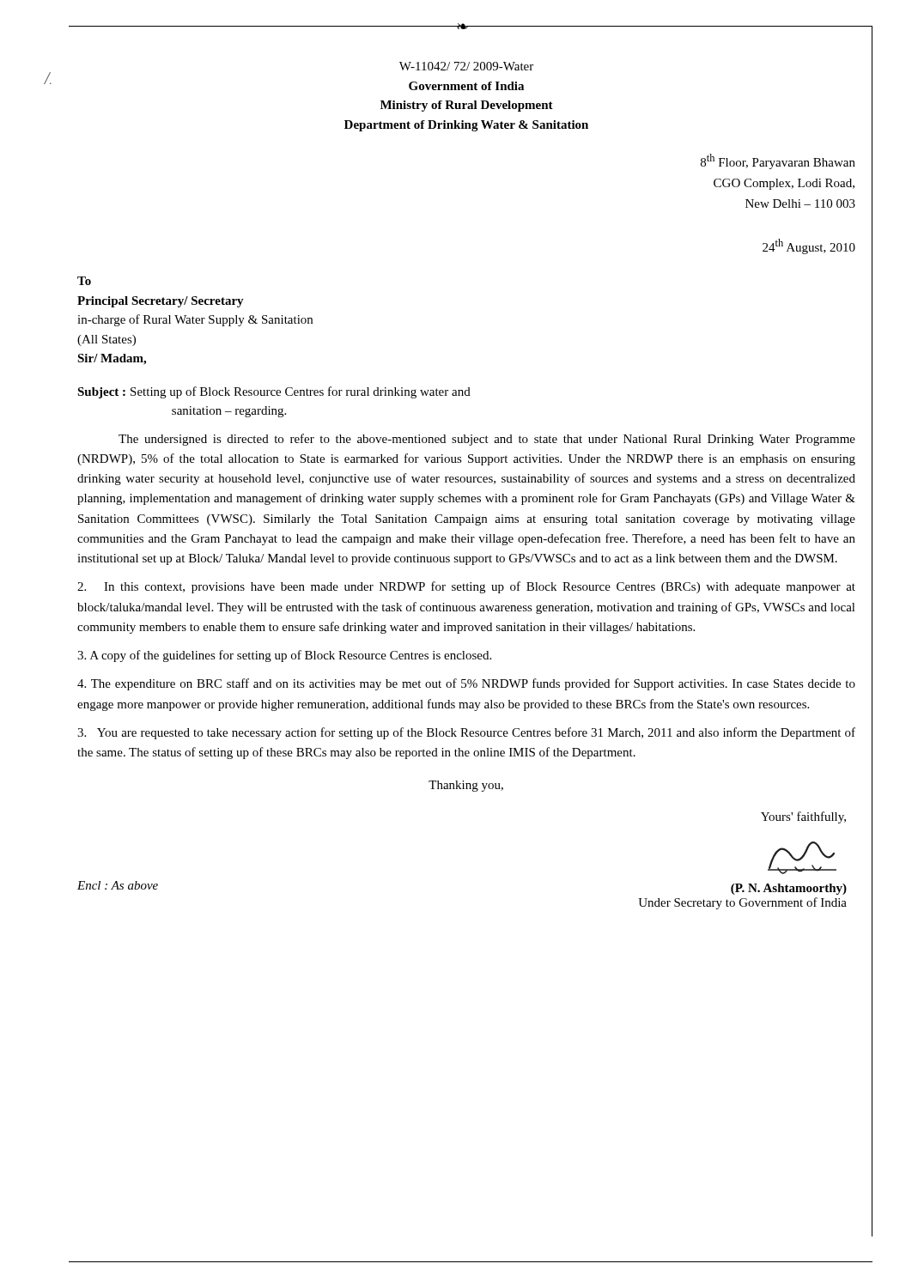Locate the block of text that opens with "In this context, provisions have"
Image resolution: width=924 pixels, height=1288 pixels.
pos(466,607)
